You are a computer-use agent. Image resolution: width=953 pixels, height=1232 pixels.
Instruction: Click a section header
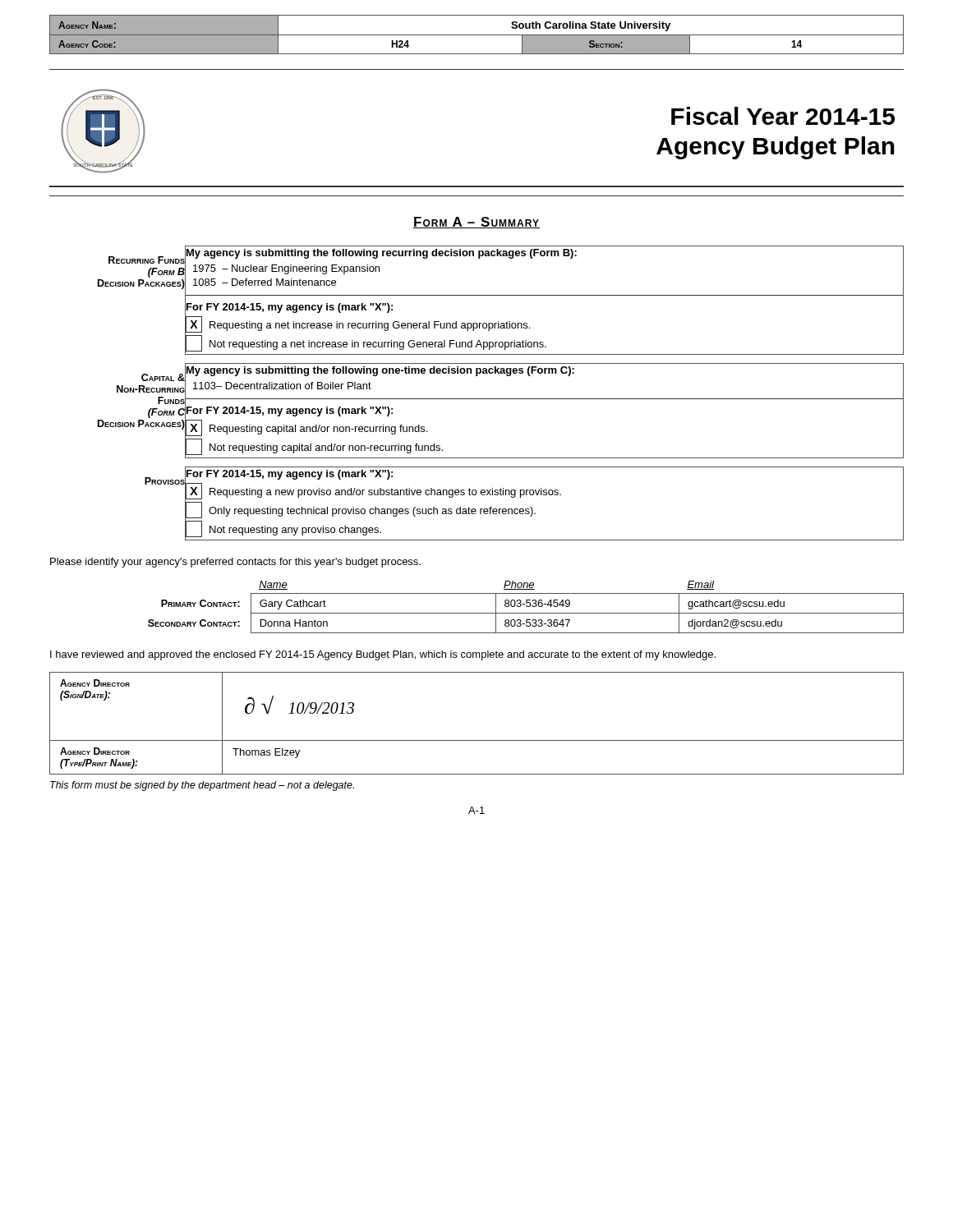(476, 222)
